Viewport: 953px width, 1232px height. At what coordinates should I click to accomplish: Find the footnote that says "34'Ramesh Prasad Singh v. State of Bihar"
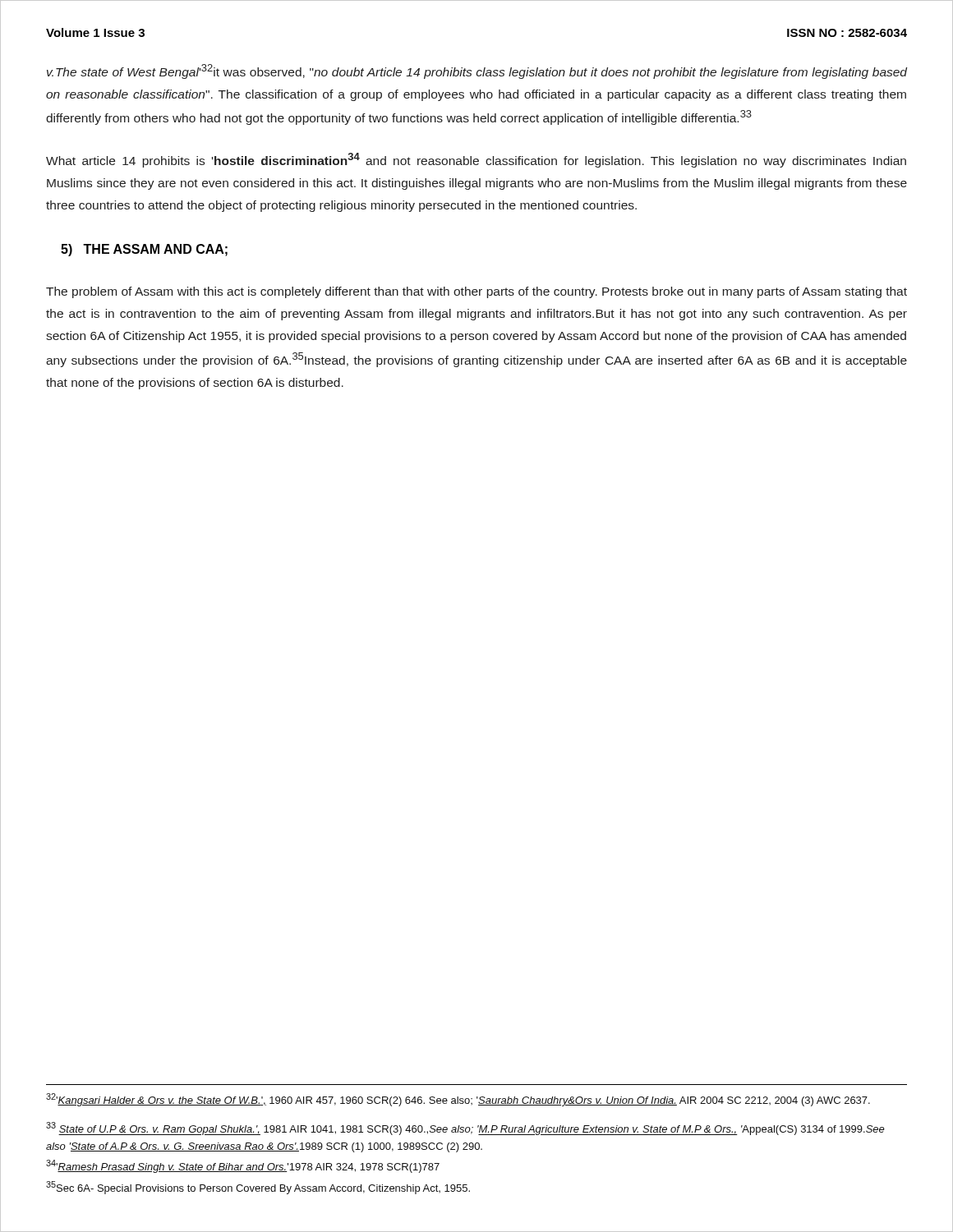[243, 1166]
